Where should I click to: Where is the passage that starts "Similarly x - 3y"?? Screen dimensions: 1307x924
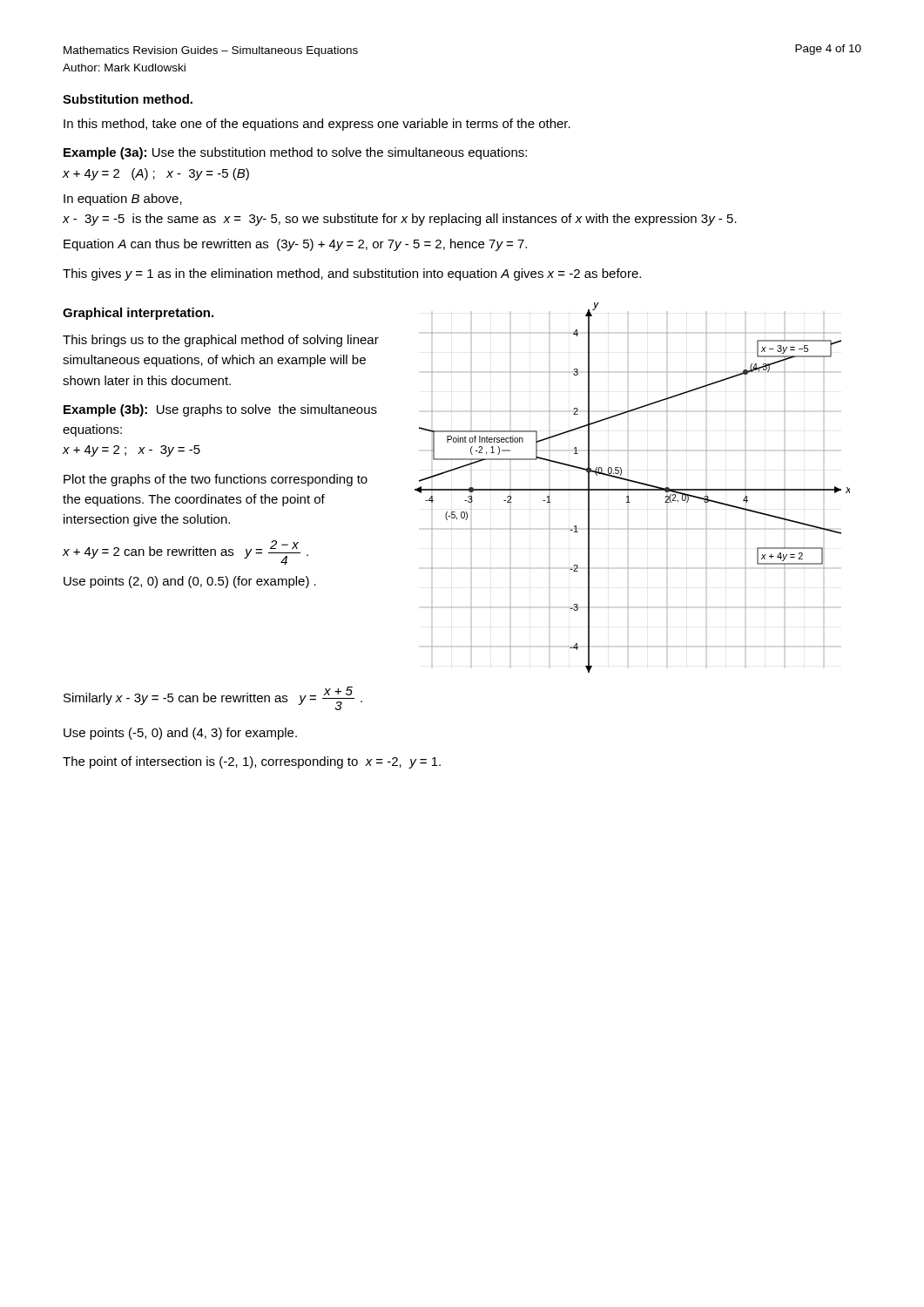tap(213, 699)
